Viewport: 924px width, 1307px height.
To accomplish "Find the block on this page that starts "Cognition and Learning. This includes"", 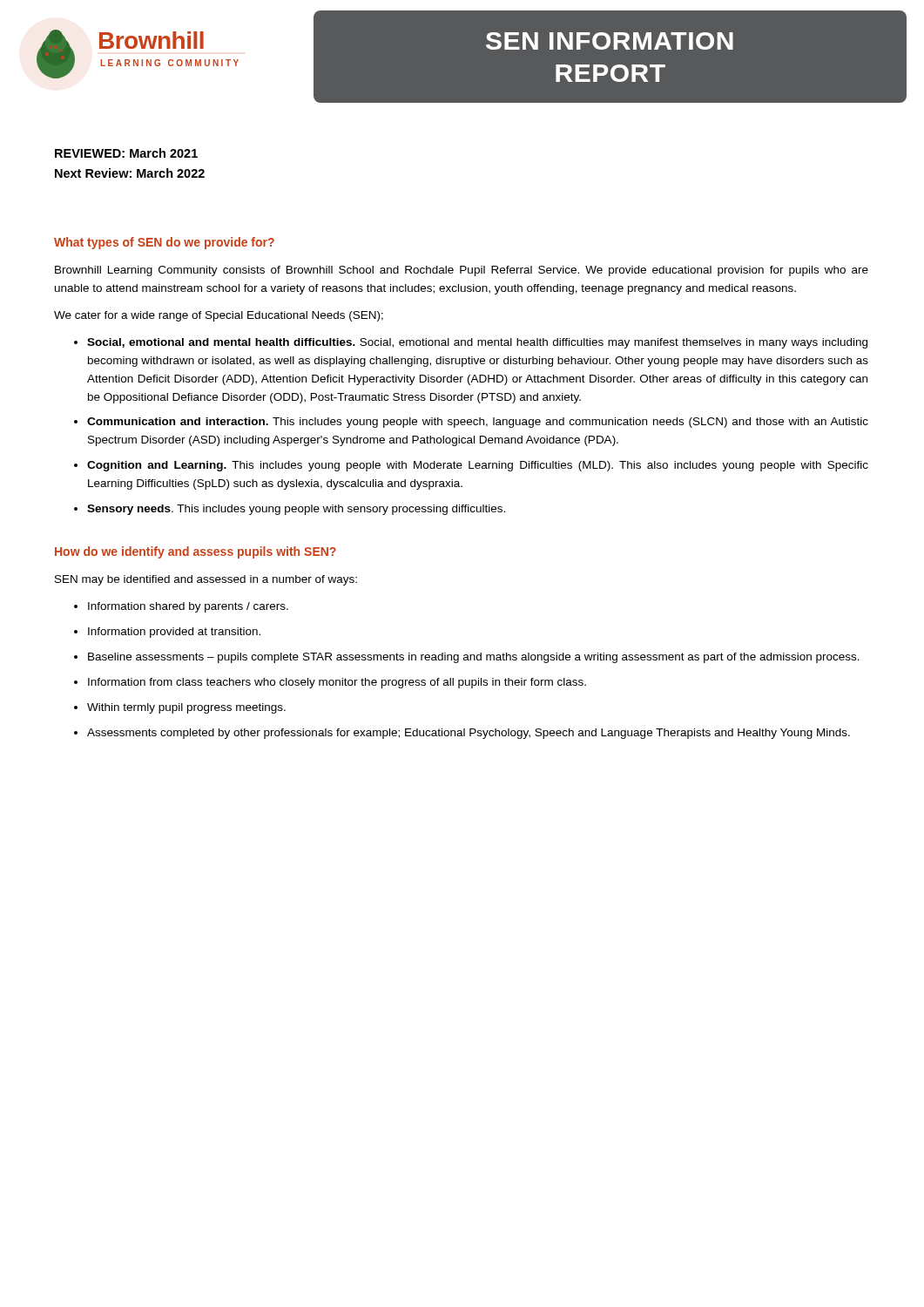I will [478, 474].
